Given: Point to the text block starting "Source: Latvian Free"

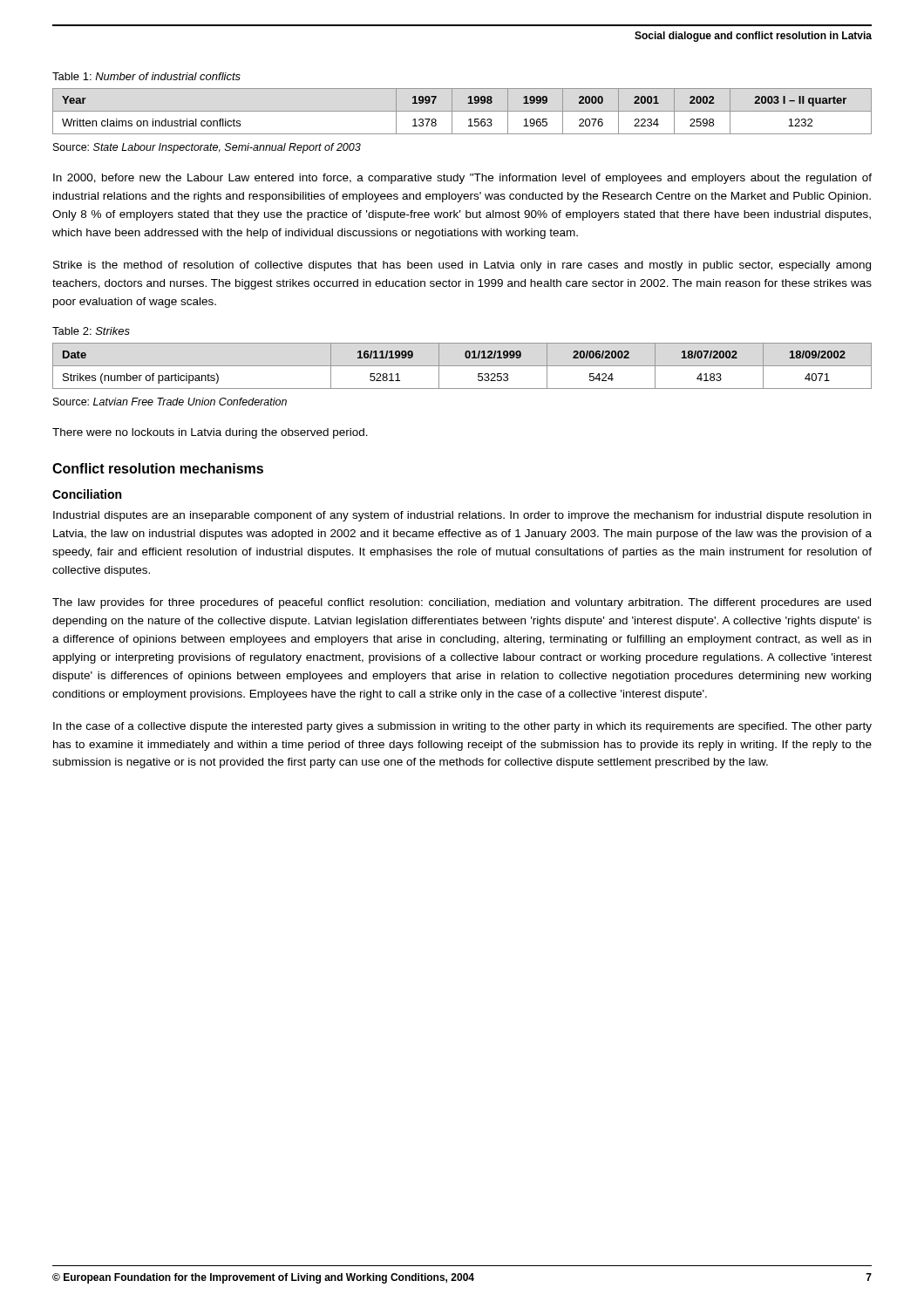Looking at the screenshot, I should click(170, 402).
